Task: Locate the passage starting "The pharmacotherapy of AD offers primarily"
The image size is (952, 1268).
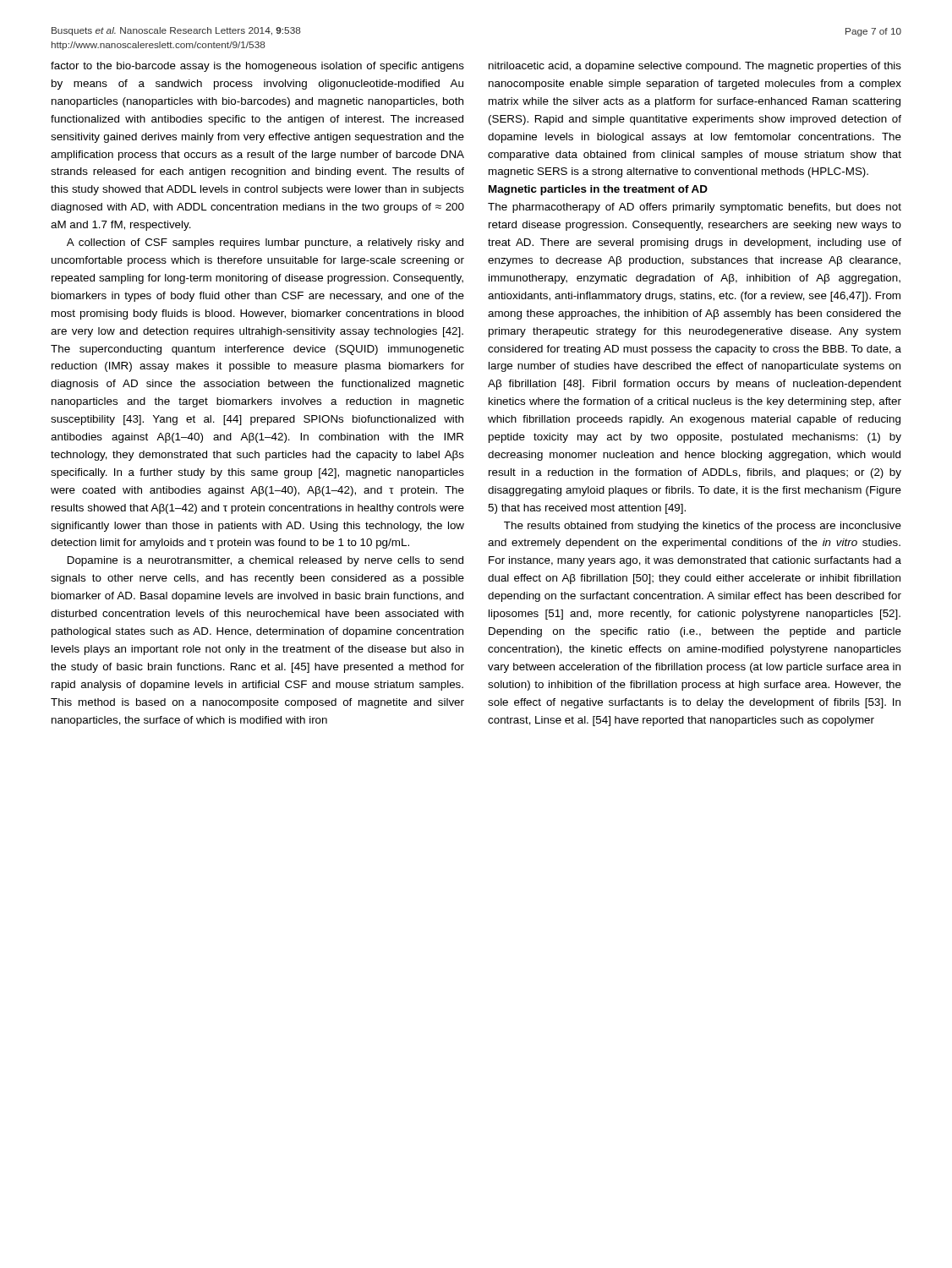Action: (695, 358)
